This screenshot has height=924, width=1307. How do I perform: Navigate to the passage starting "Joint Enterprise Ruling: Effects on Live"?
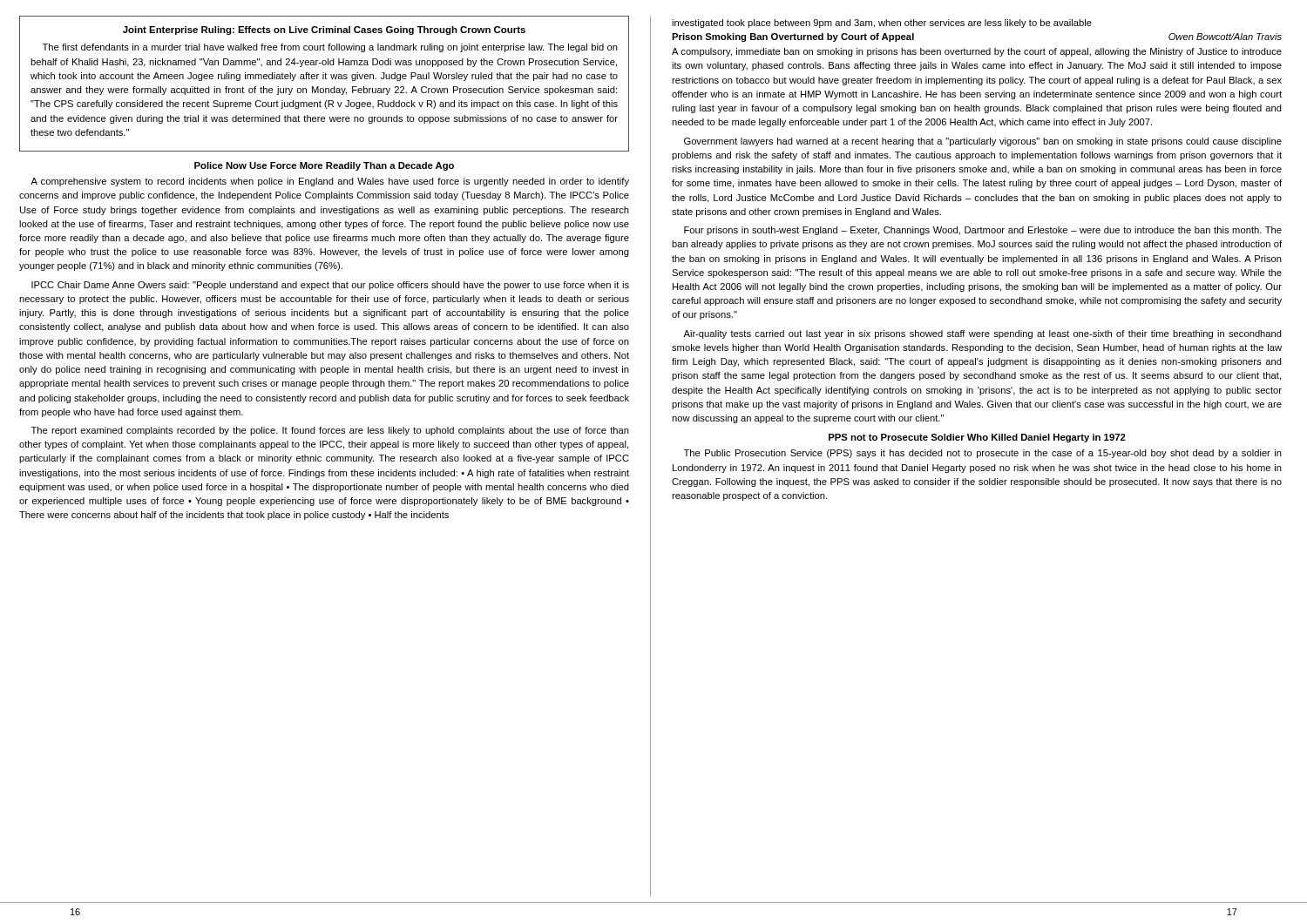(x=324, y=30)
